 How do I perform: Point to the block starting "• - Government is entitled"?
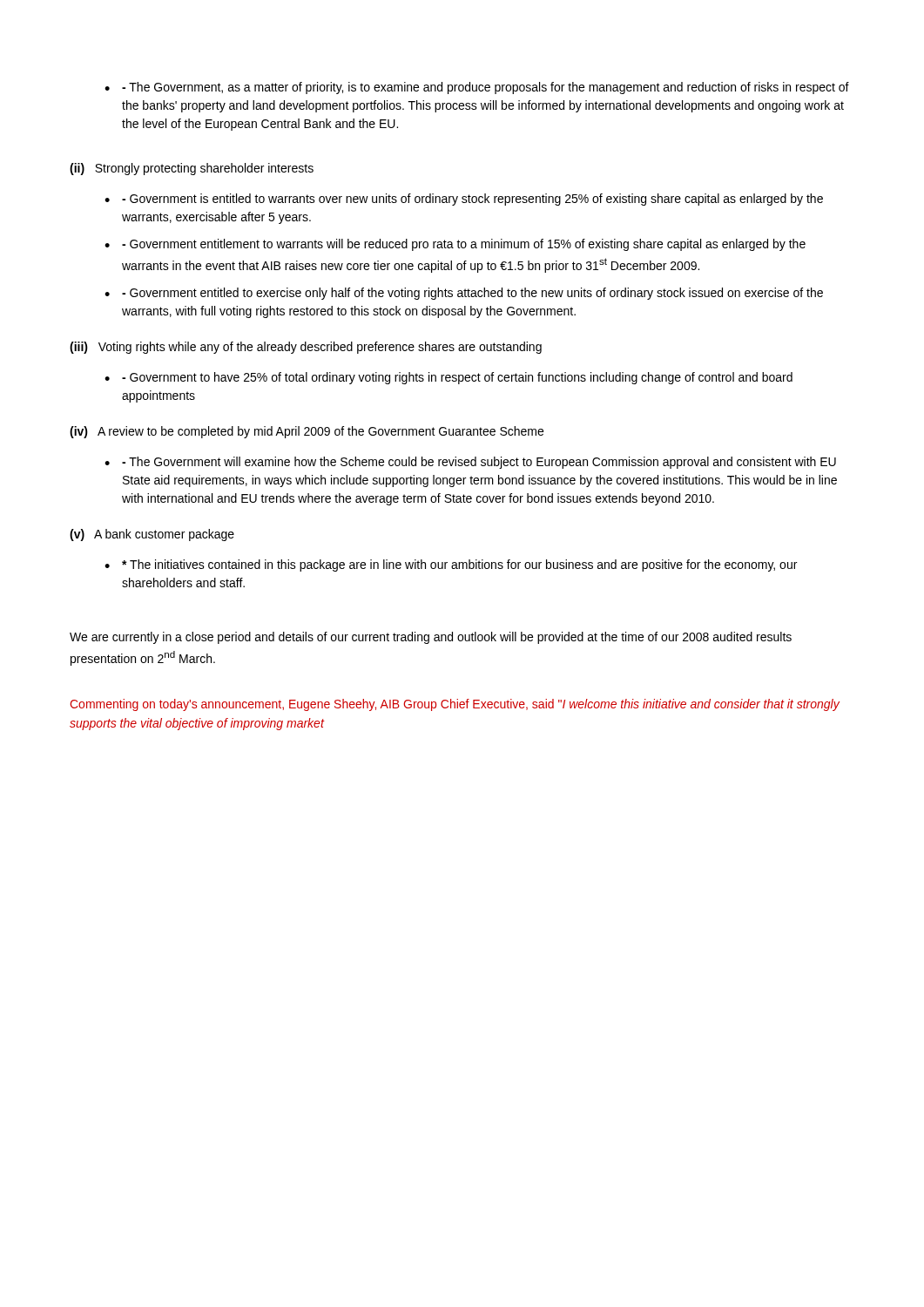tap(479, 208)
